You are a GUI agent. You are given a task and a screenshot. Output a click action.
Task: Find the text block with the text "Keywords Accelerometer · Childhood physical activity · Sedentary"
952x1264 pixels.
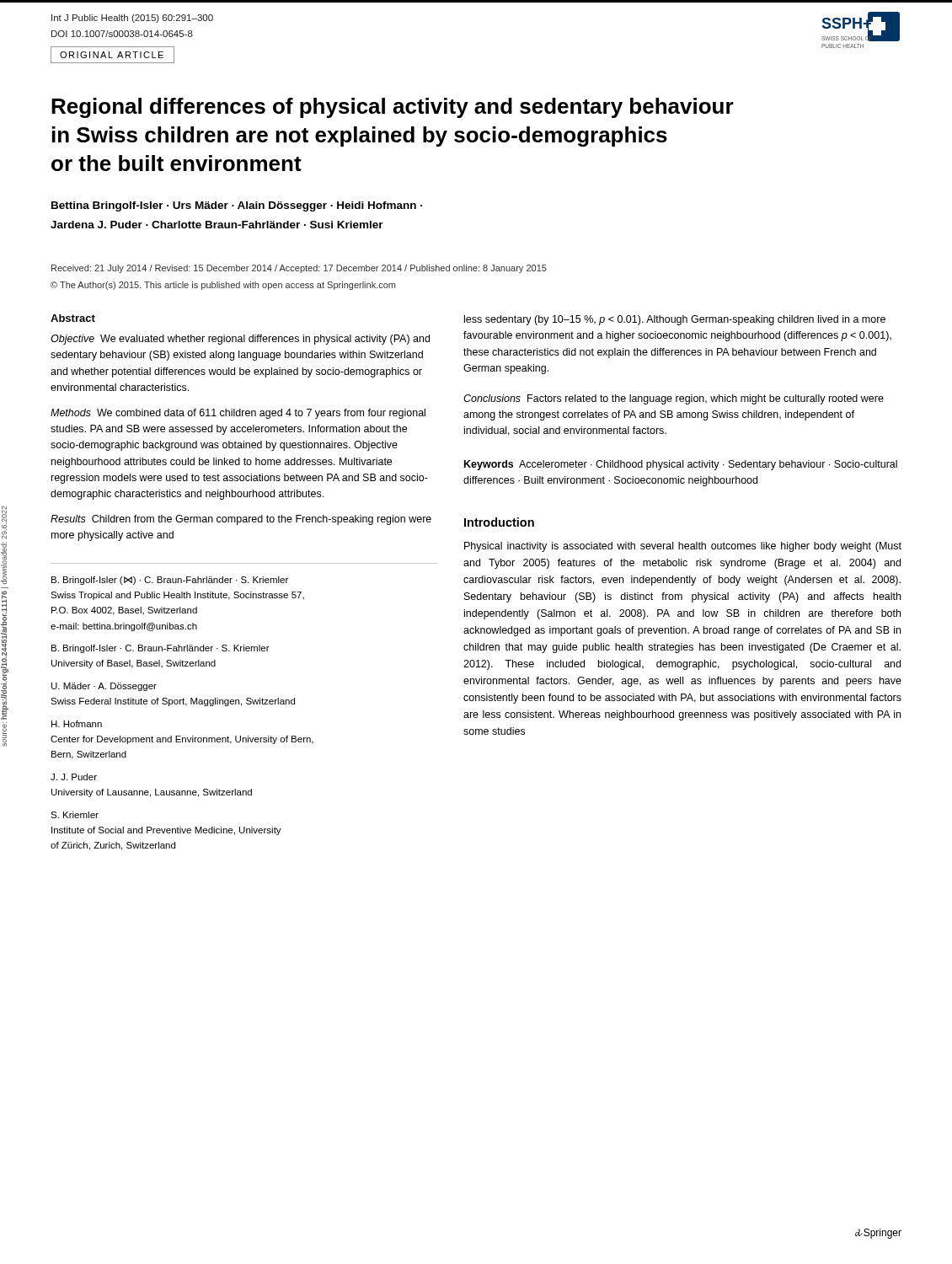pyautogui.click(x=680, y=472)
